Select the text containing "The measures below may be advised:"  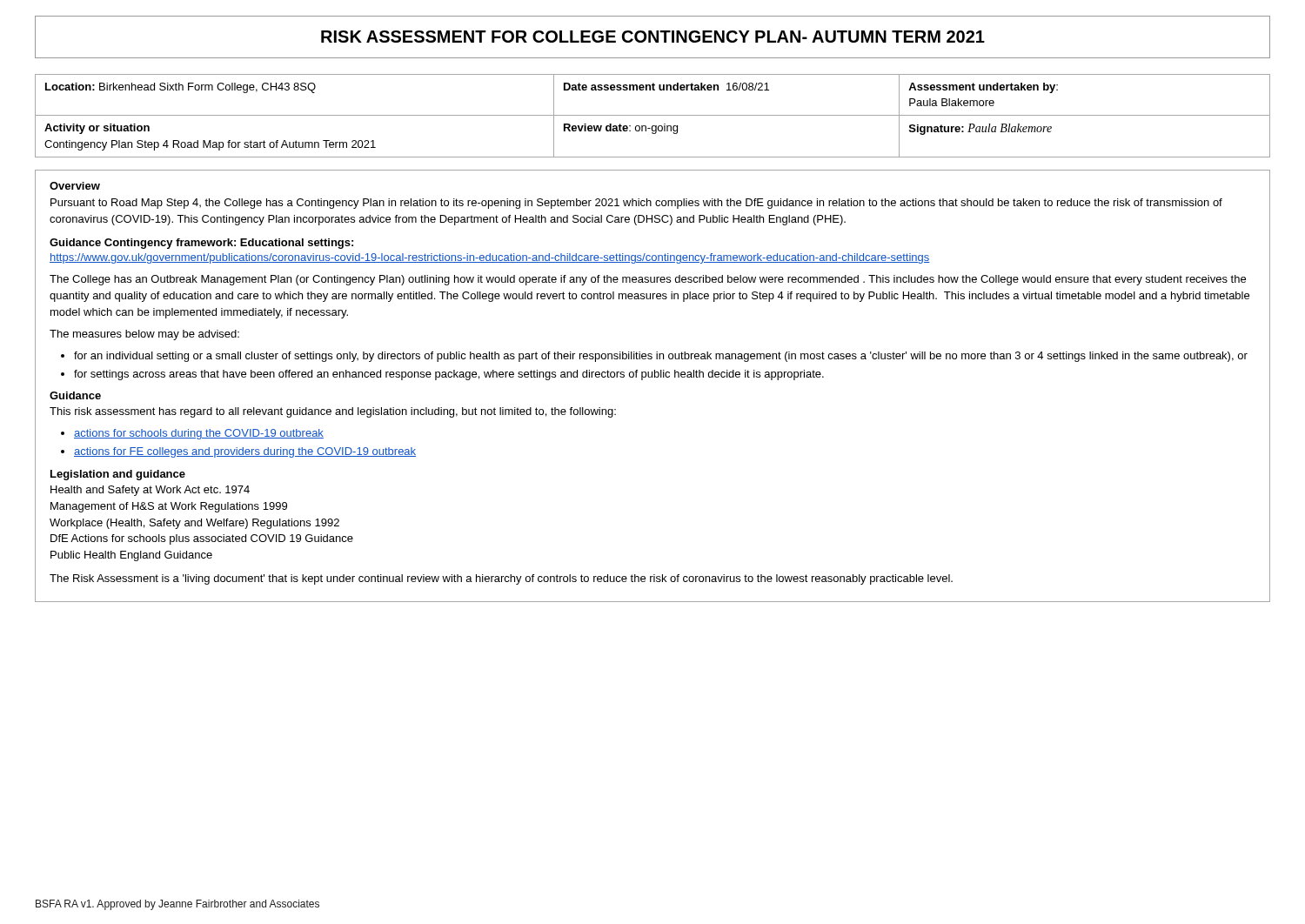(x=145, y=334)
